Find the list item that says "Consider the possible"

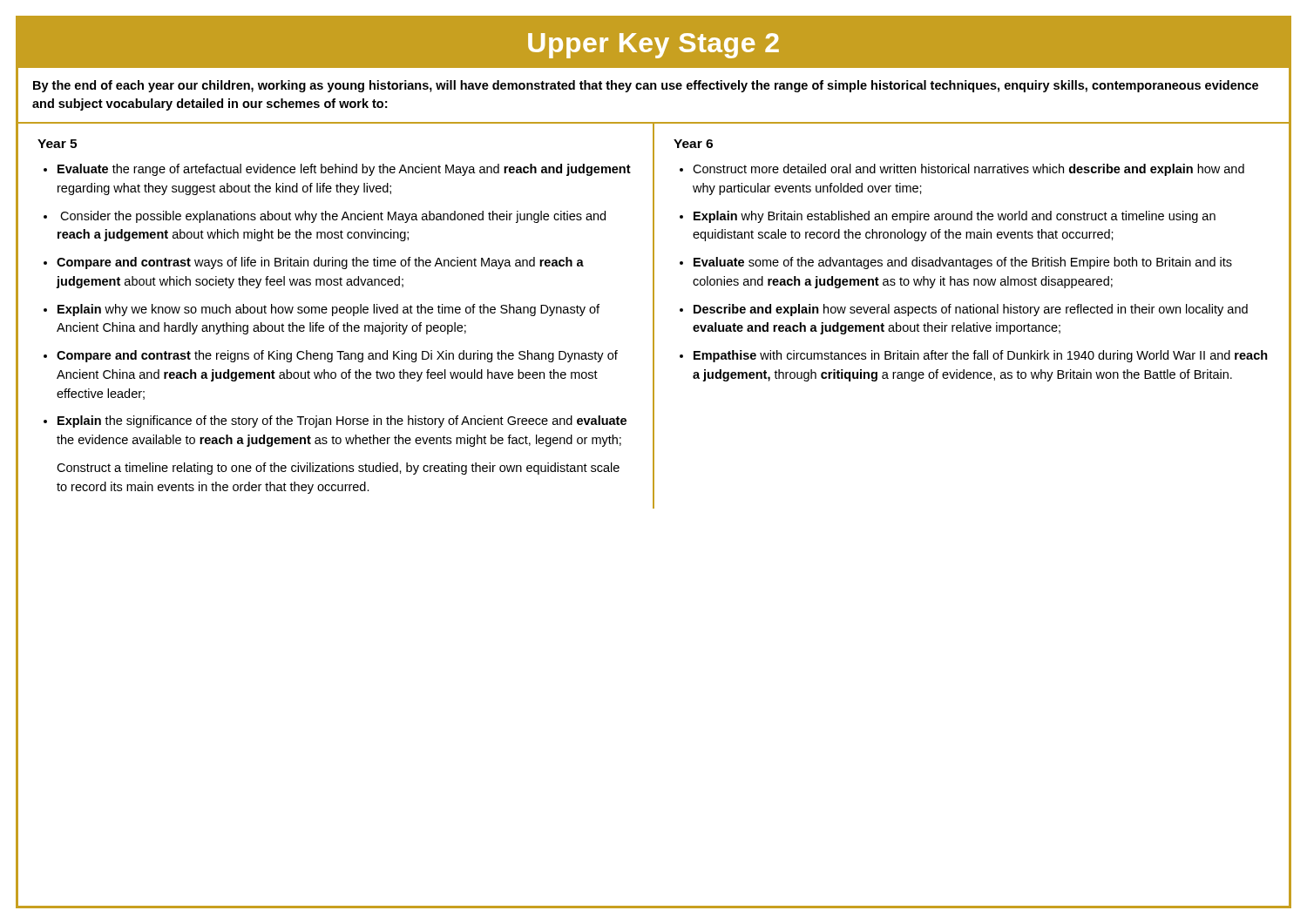tap(332, 225)
